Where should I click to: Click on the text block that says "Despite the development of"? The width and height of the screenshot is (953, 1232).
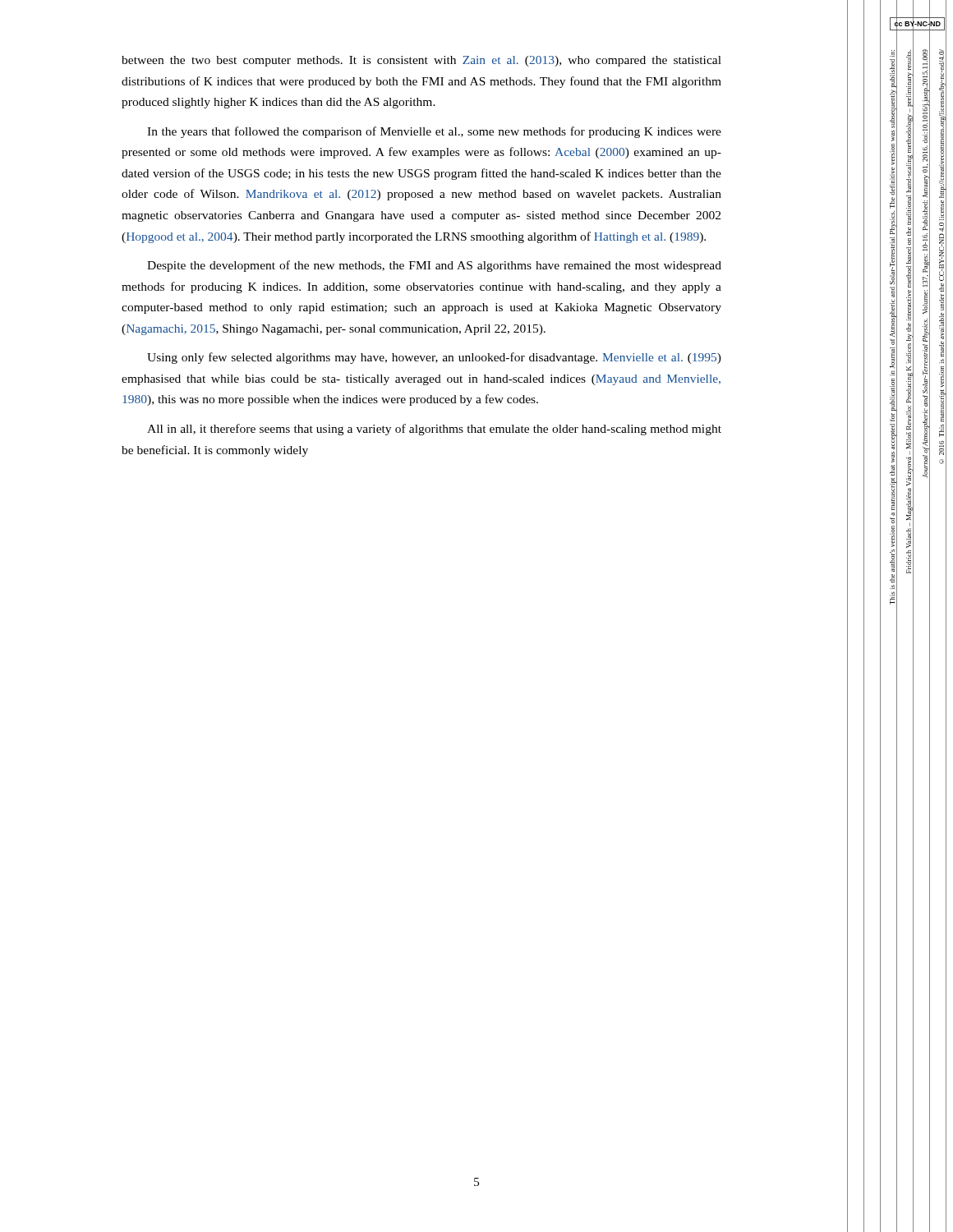pyautogui.click(x=421, y=296)
